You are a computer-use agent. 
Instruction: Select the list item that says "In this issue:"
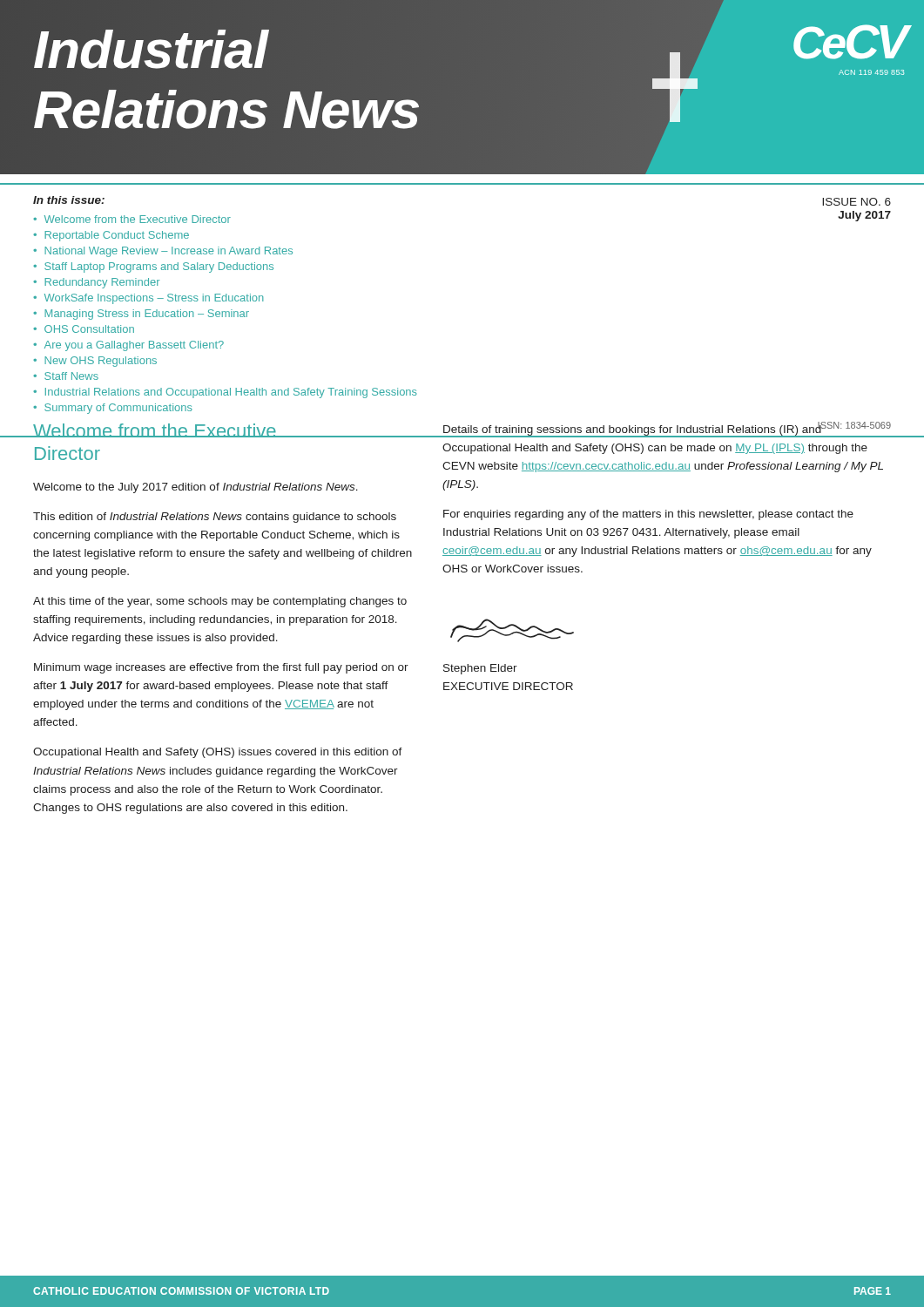tap(69, 200)
